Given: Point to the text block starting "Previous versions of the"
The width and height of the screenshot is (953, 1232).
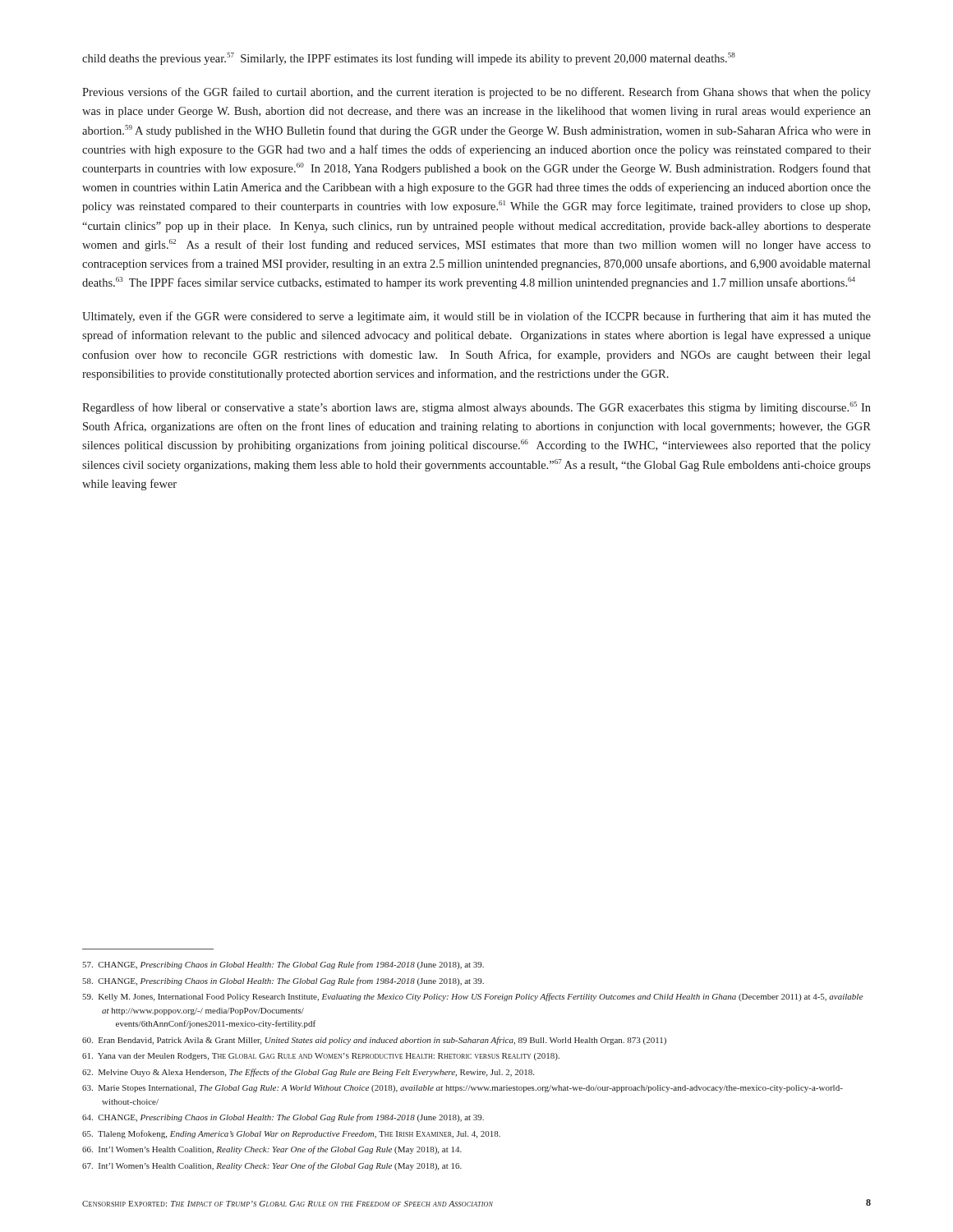Looking at the screenshot, I should 476,187.
